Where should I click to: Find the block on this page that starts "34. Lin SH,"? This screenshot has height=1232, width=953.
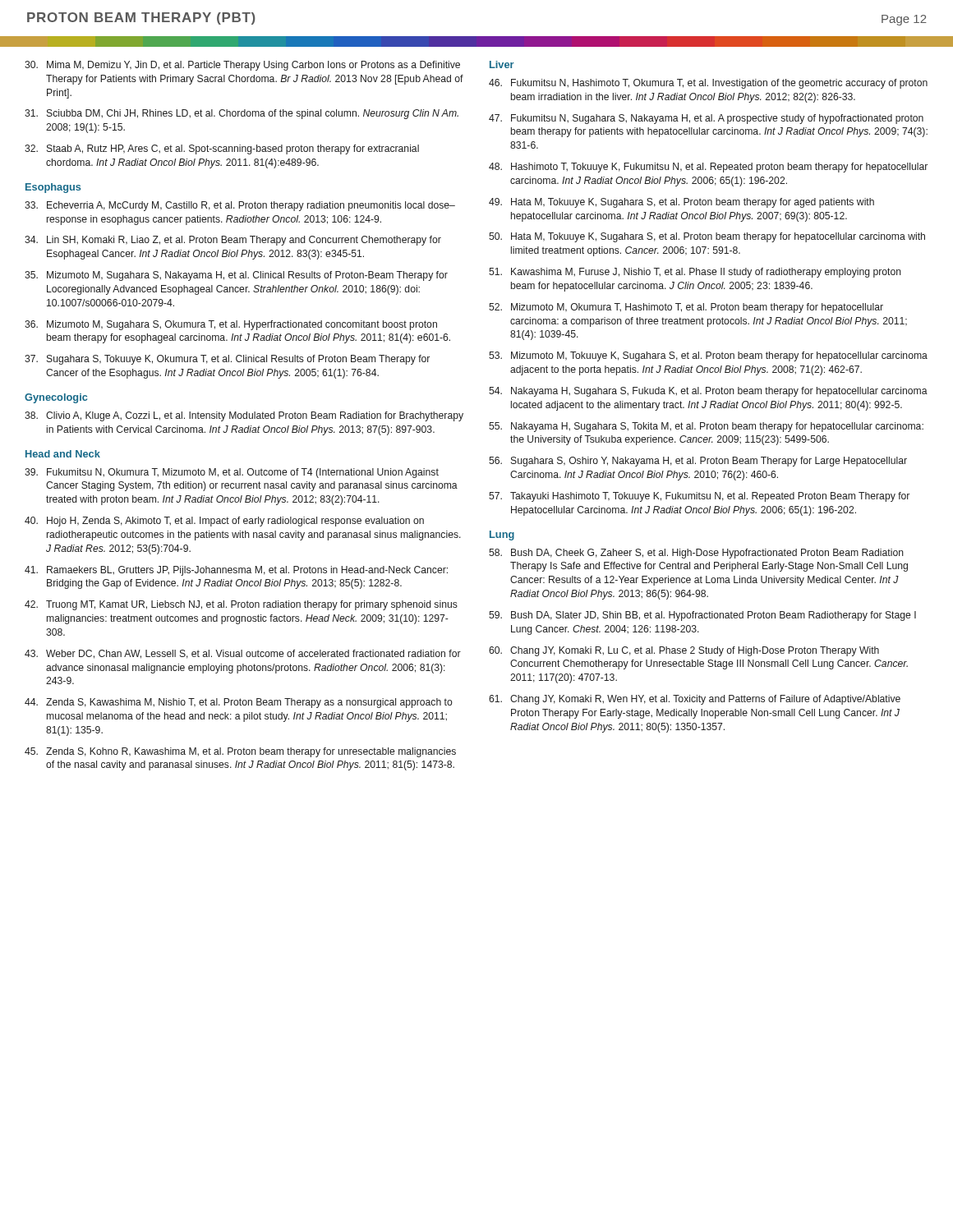(244, 247)
